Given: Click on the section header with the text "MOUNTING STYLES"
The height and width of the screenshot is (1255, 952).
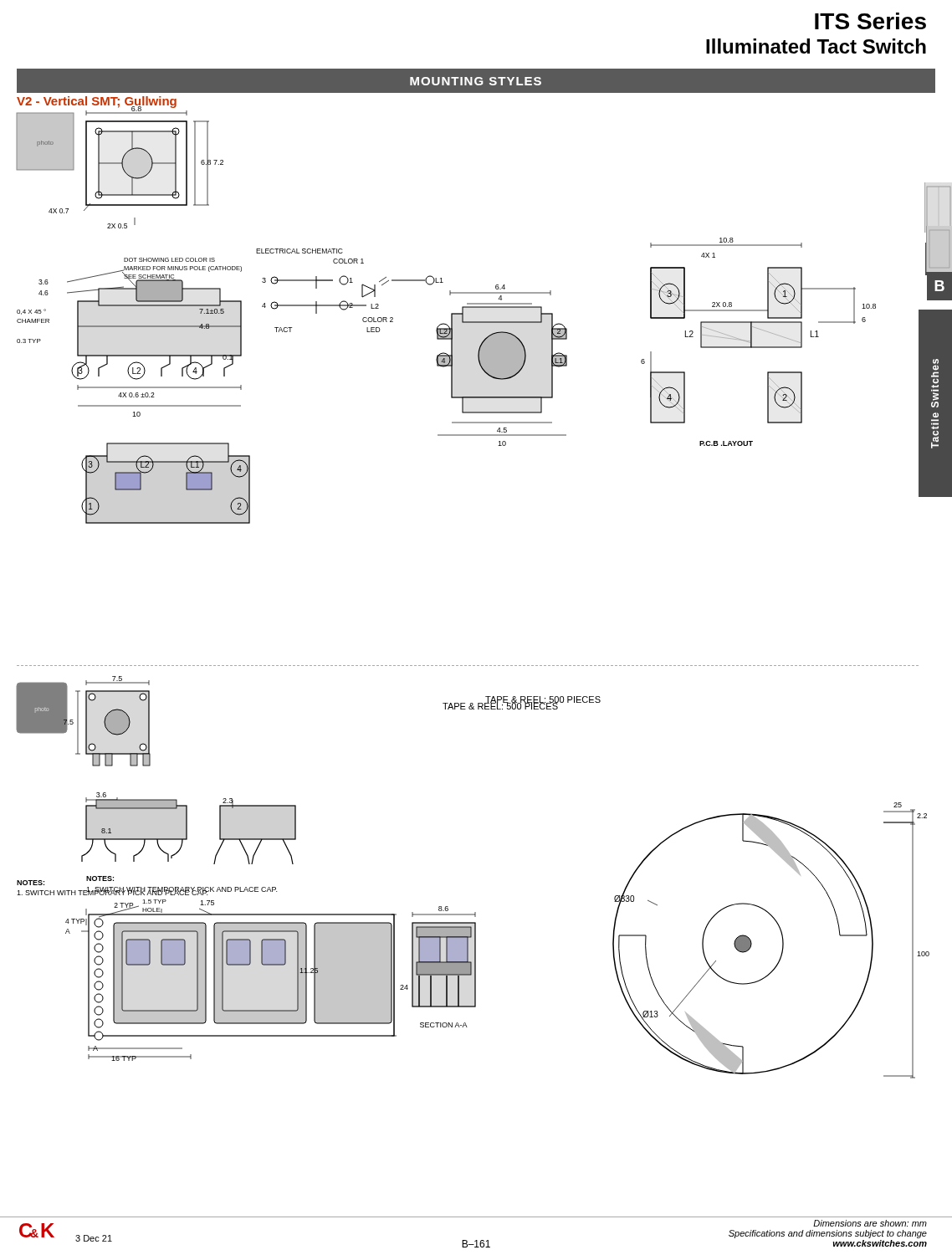Looking at the screenshot, I should pos(476,81).
